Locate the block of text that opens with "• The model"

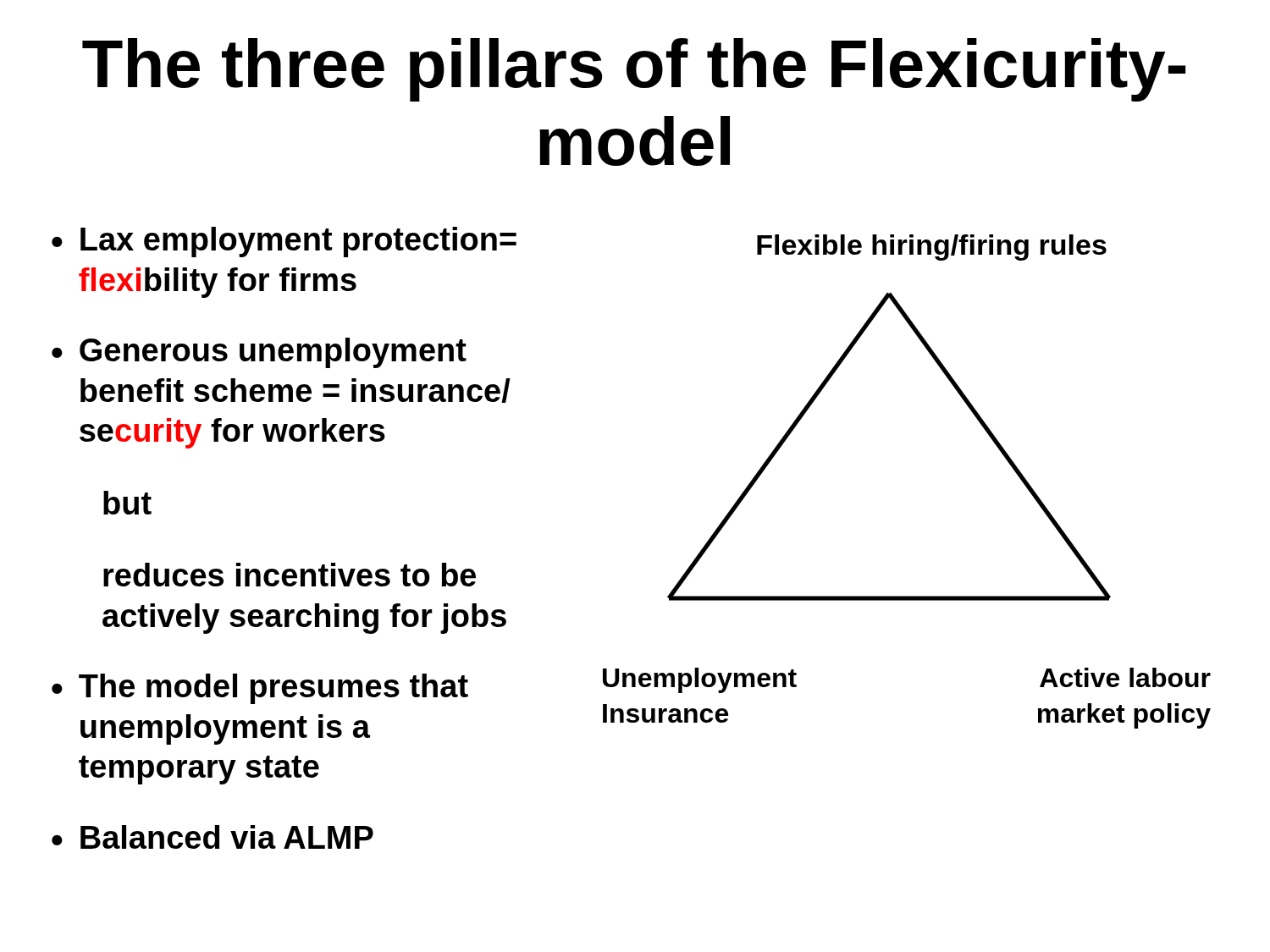tap(260, 727)
